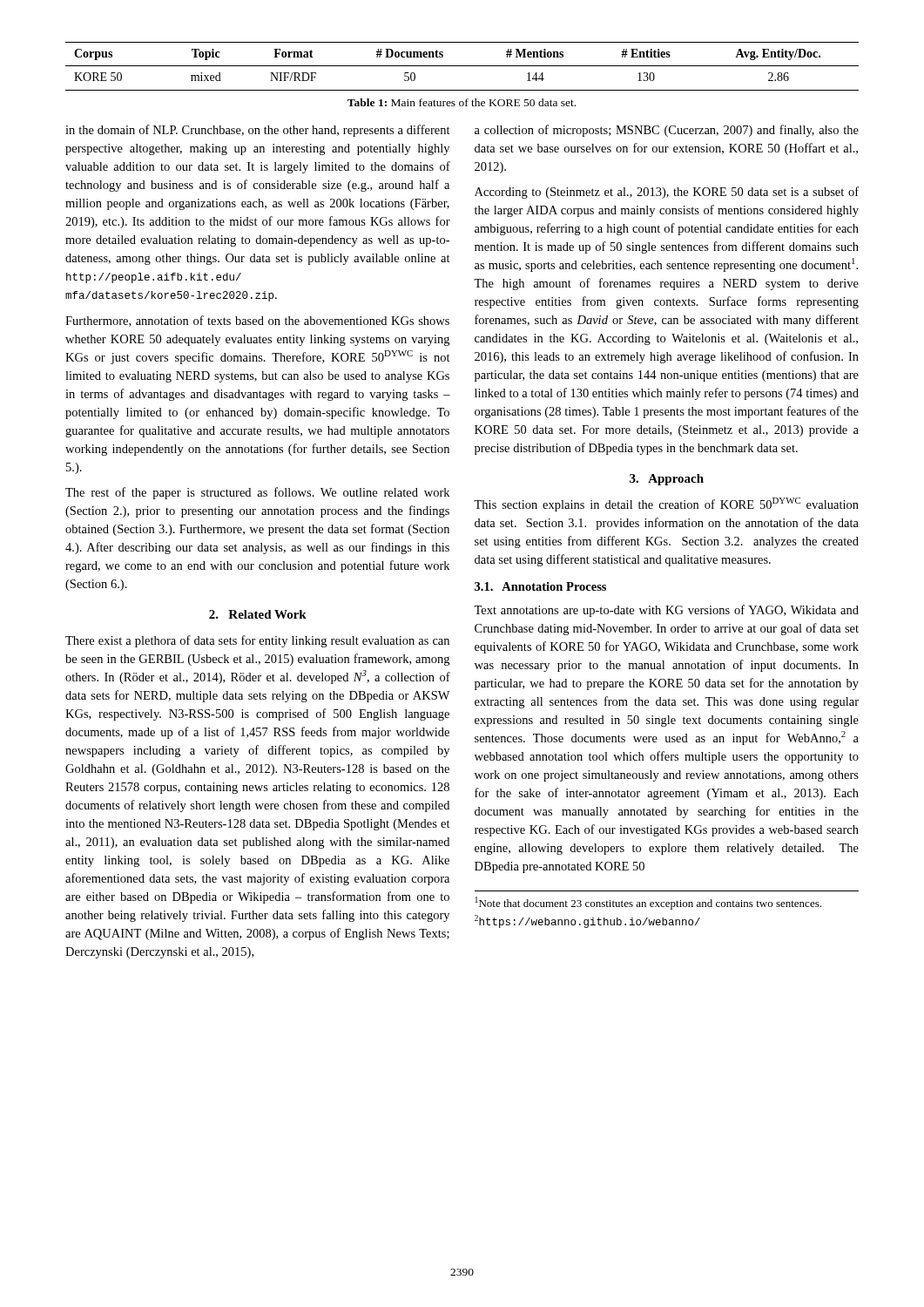The width and height of the screenshot is (924, 1307).
Task: Select the table that reads "KORE 50"
Action: pyautogui.click(x=462, y=66)
